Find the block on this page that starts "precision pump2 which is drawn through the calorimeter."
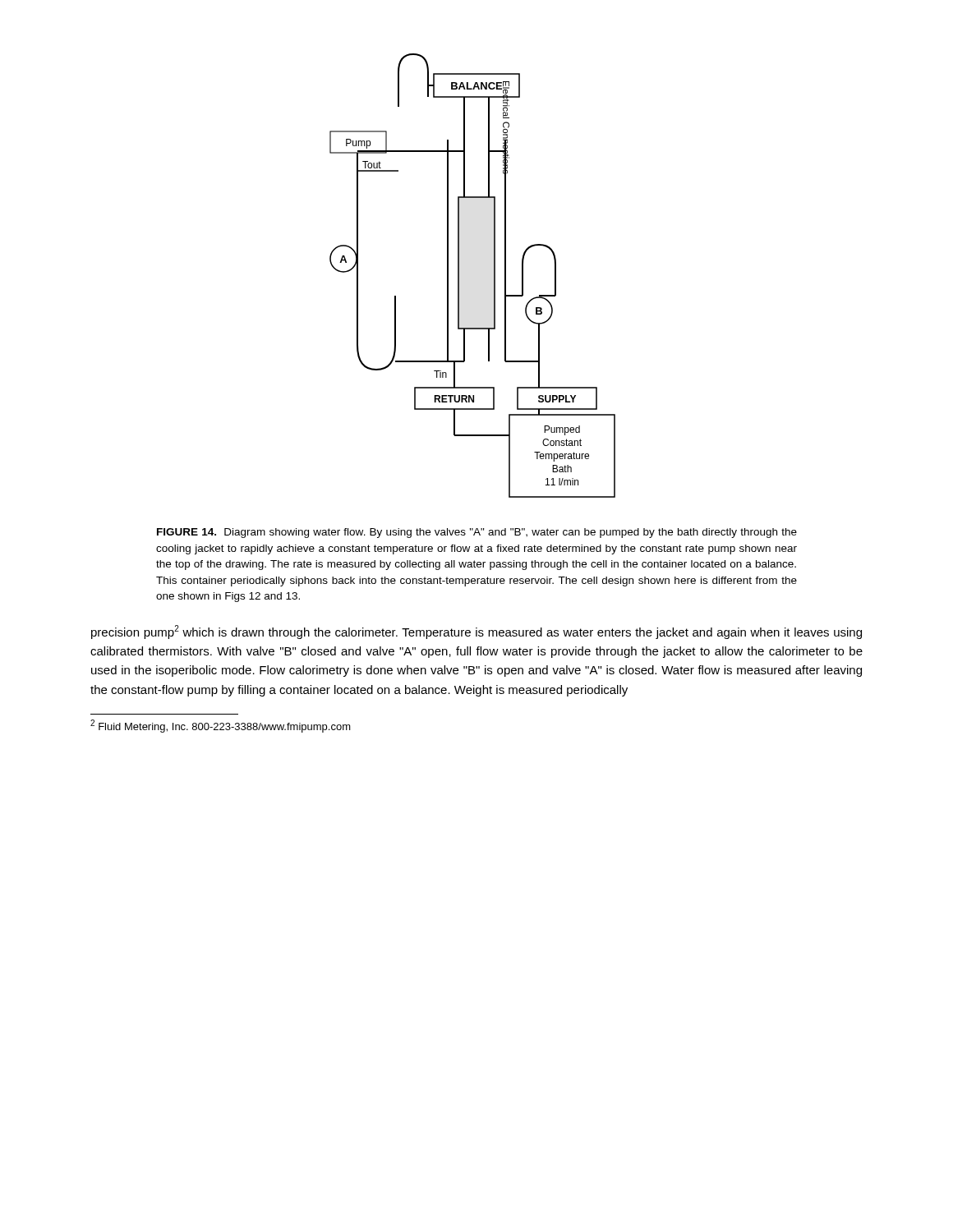Image resolution: width=953 pixels, height=1232 pixels. (476, 660)
